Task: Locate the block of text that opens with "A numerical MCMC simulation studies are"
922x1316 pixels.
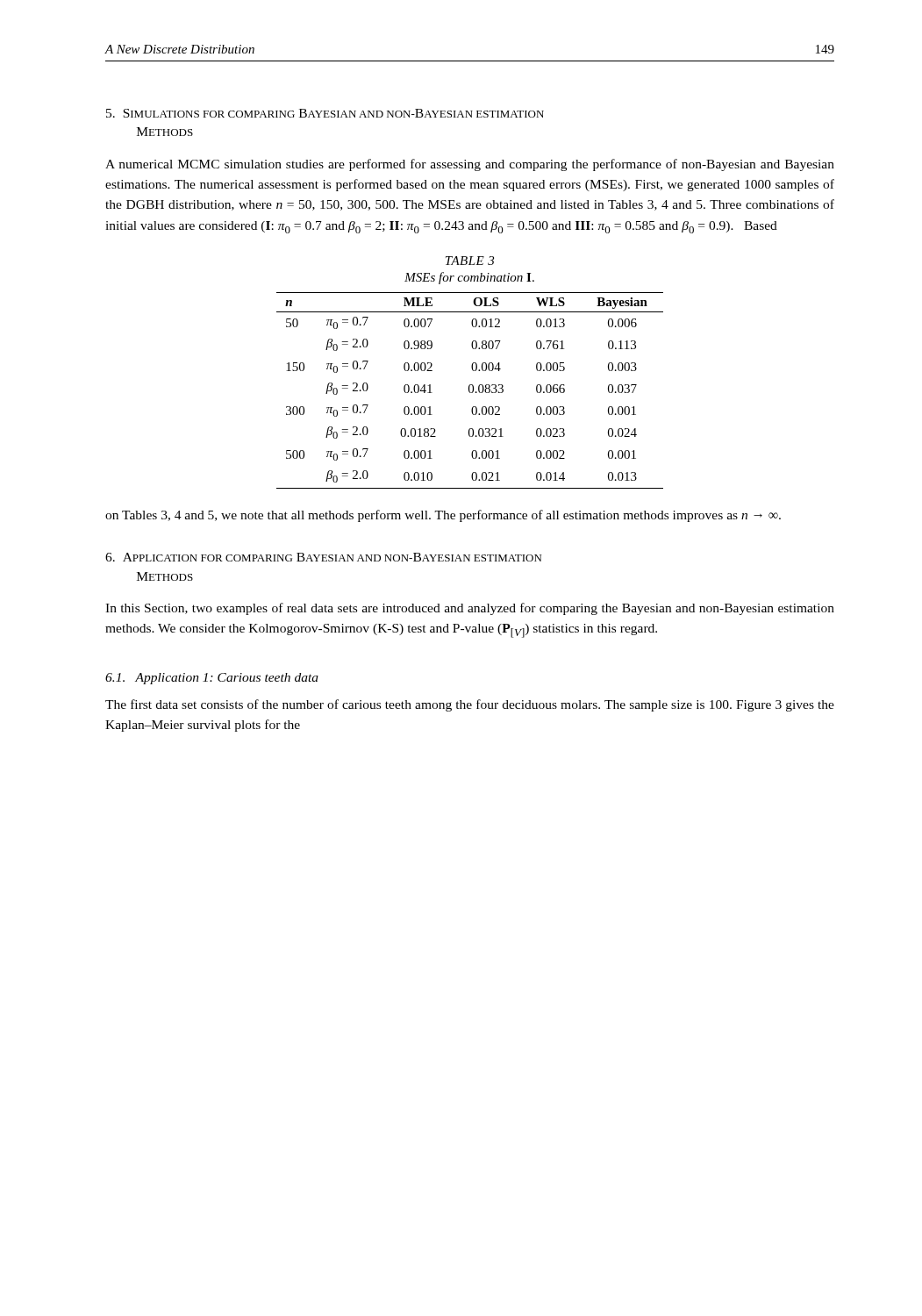Action: tap(470, 196)
